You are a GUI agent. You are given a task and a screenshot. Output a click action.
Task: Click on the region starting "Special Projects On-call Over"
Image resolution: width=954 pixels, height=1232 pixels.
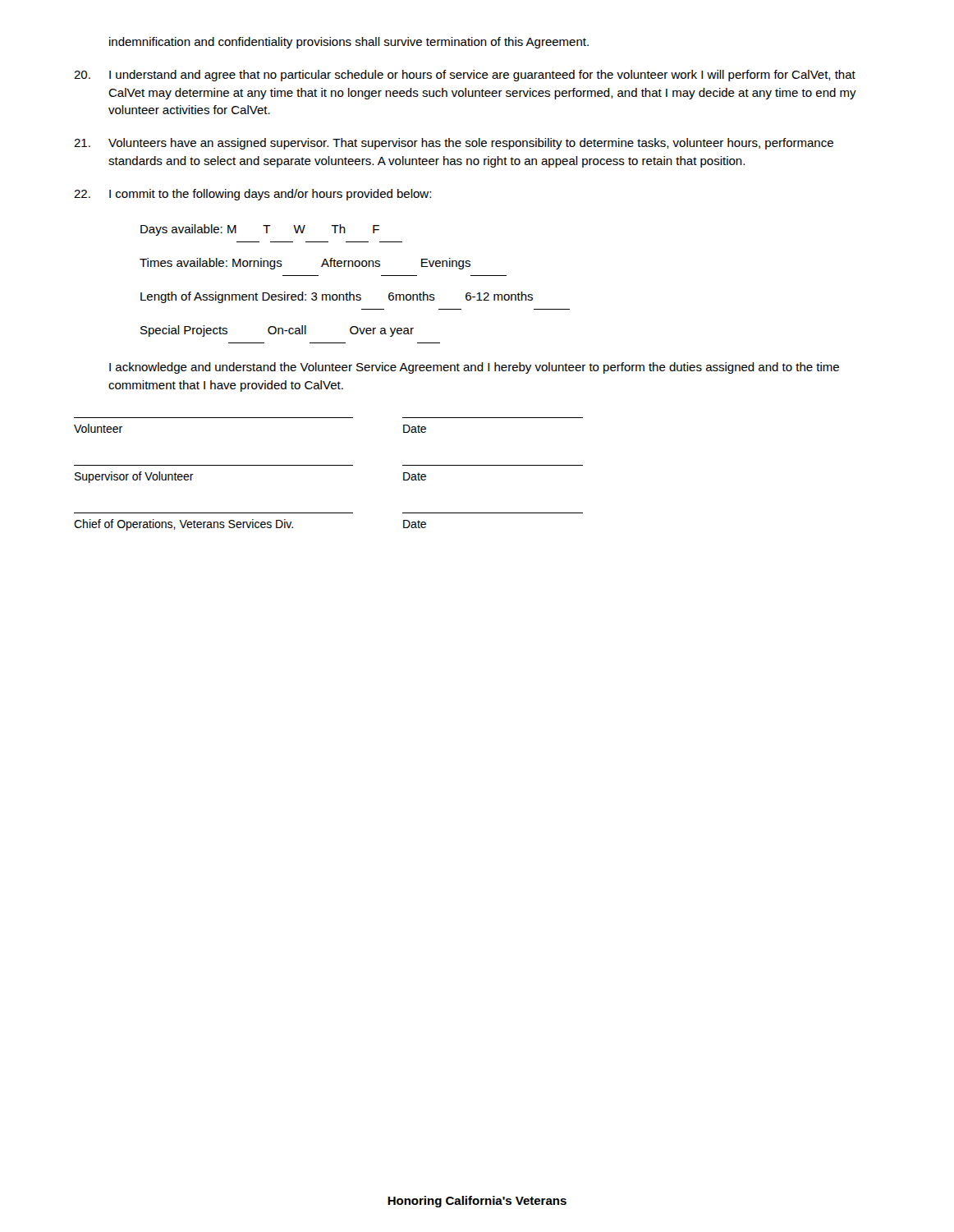[290, 331]
